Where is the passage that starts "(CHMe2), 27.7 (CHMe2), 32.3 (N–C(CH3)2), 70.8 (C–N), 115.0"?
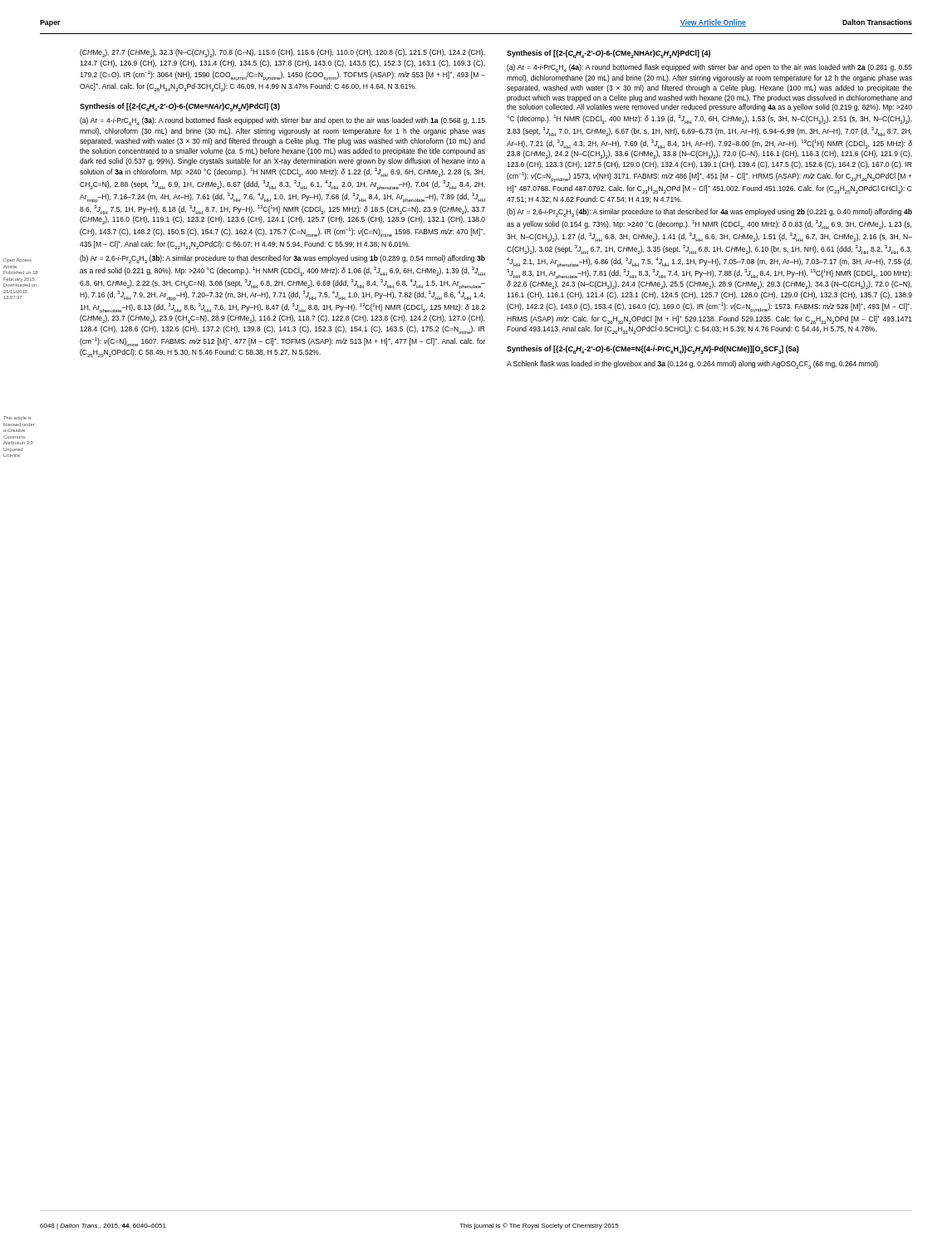952x1246 pixels. click(282, 71)
